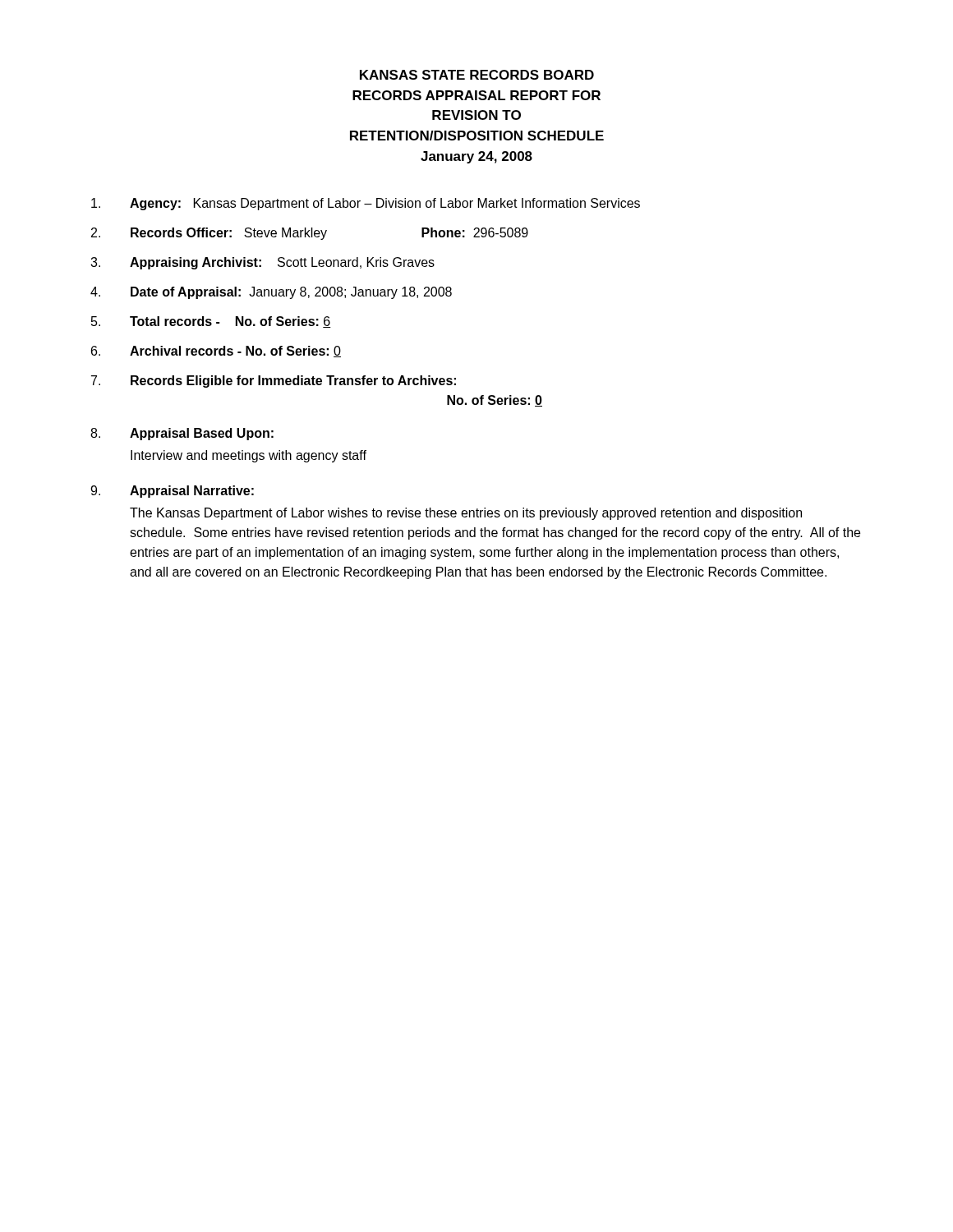Viewport: 953px width, 1232px height.
Task: Click on the text block that reads "The Kansas Department of Labor wishes to revise"
Action: click(x=496, y=543)
